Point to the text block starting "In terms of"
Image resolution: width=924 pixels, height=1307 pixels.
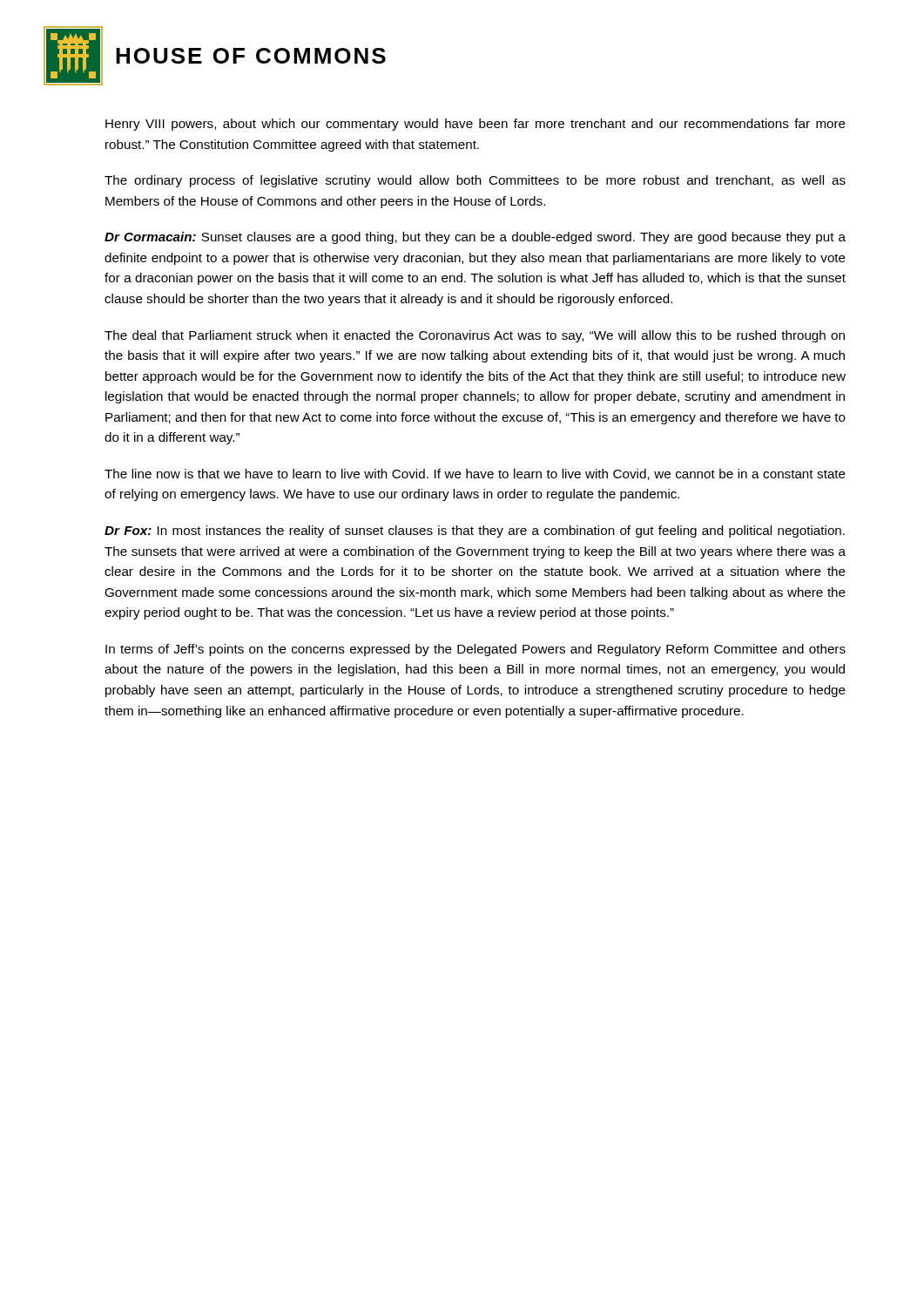pyautogui.click(x=475, y=679)
